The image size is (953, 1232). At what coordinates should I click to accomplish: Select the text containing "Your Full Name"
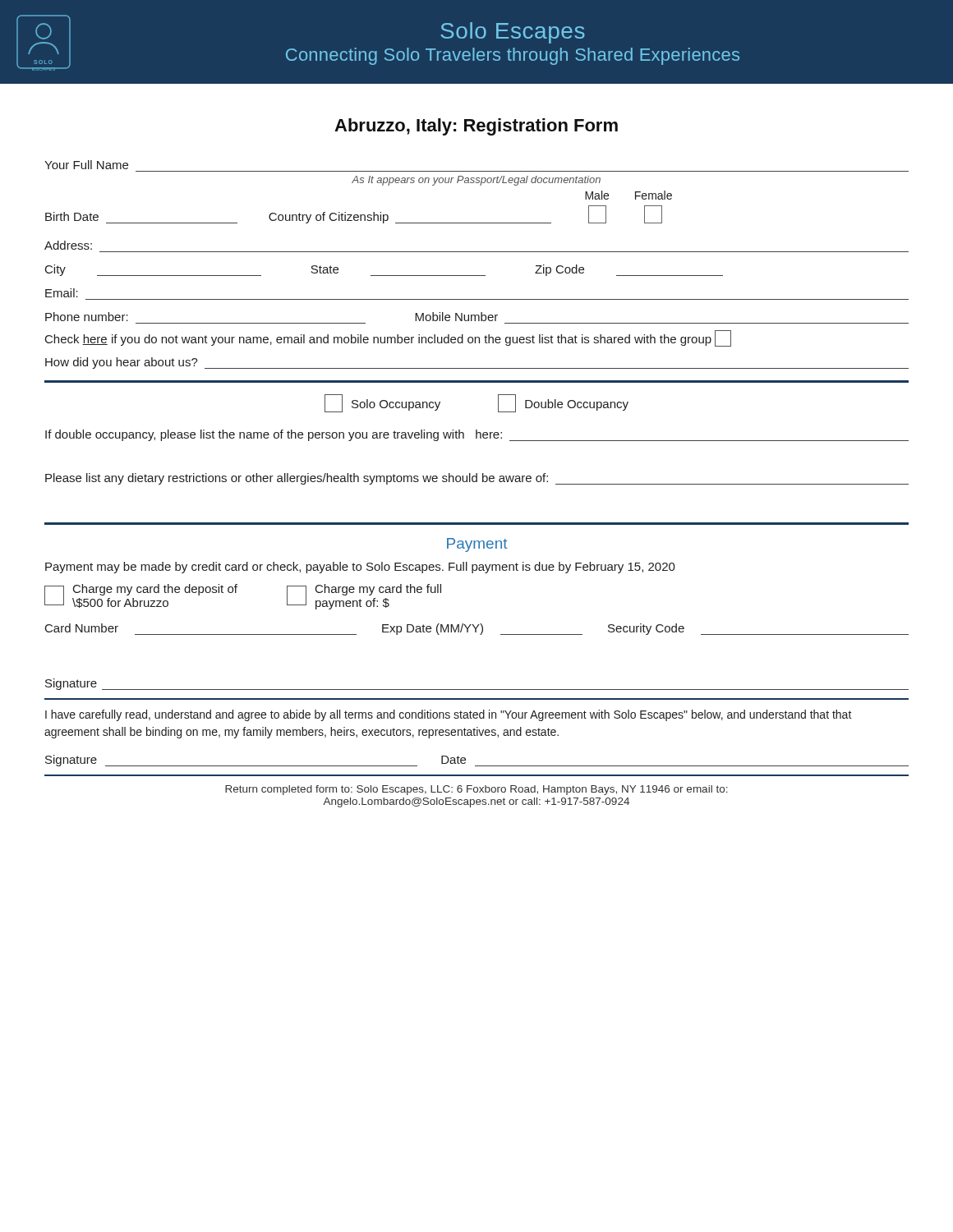coord(476,163)
